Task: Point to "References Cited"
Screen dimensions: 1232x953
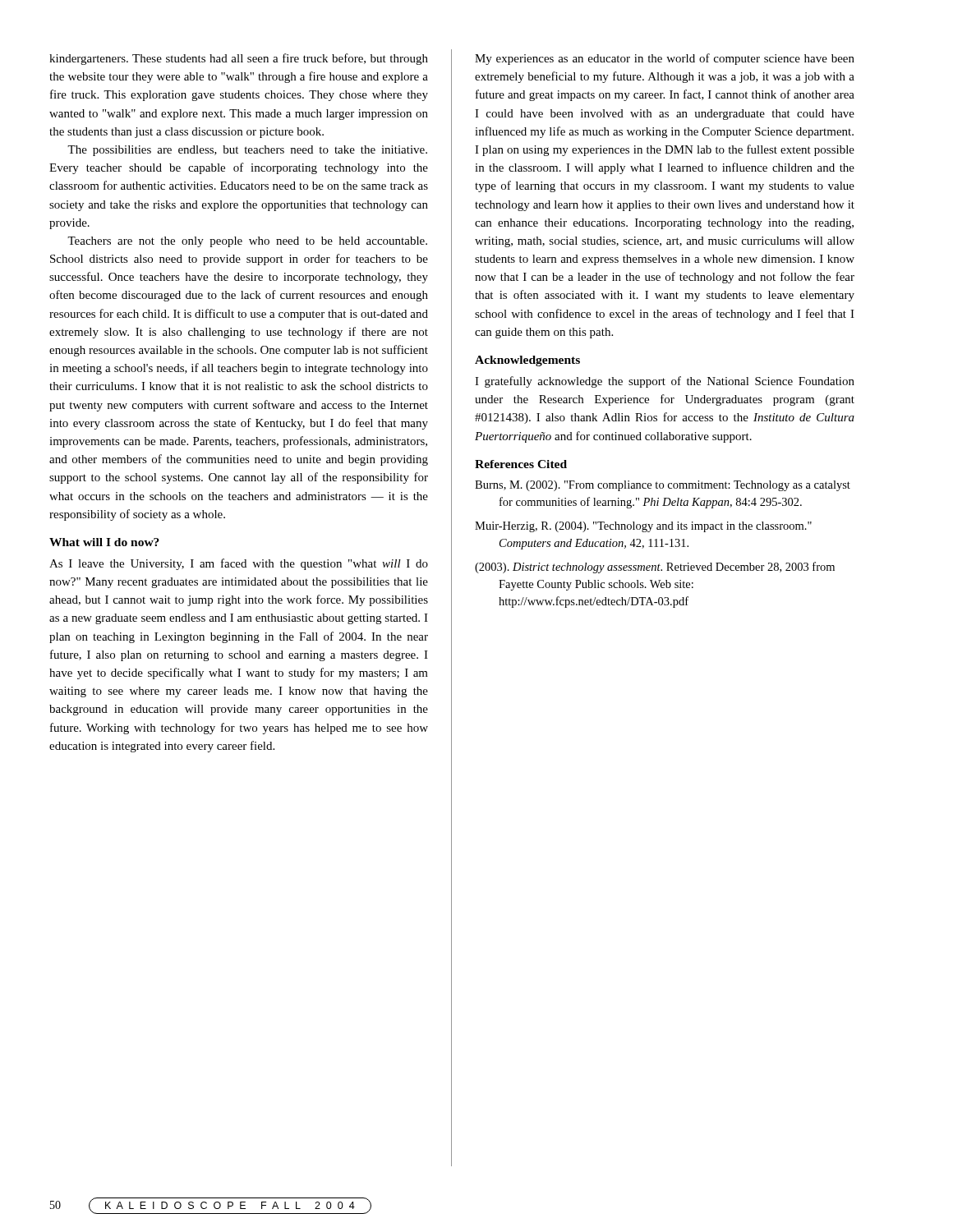Action: click(521, 463)
